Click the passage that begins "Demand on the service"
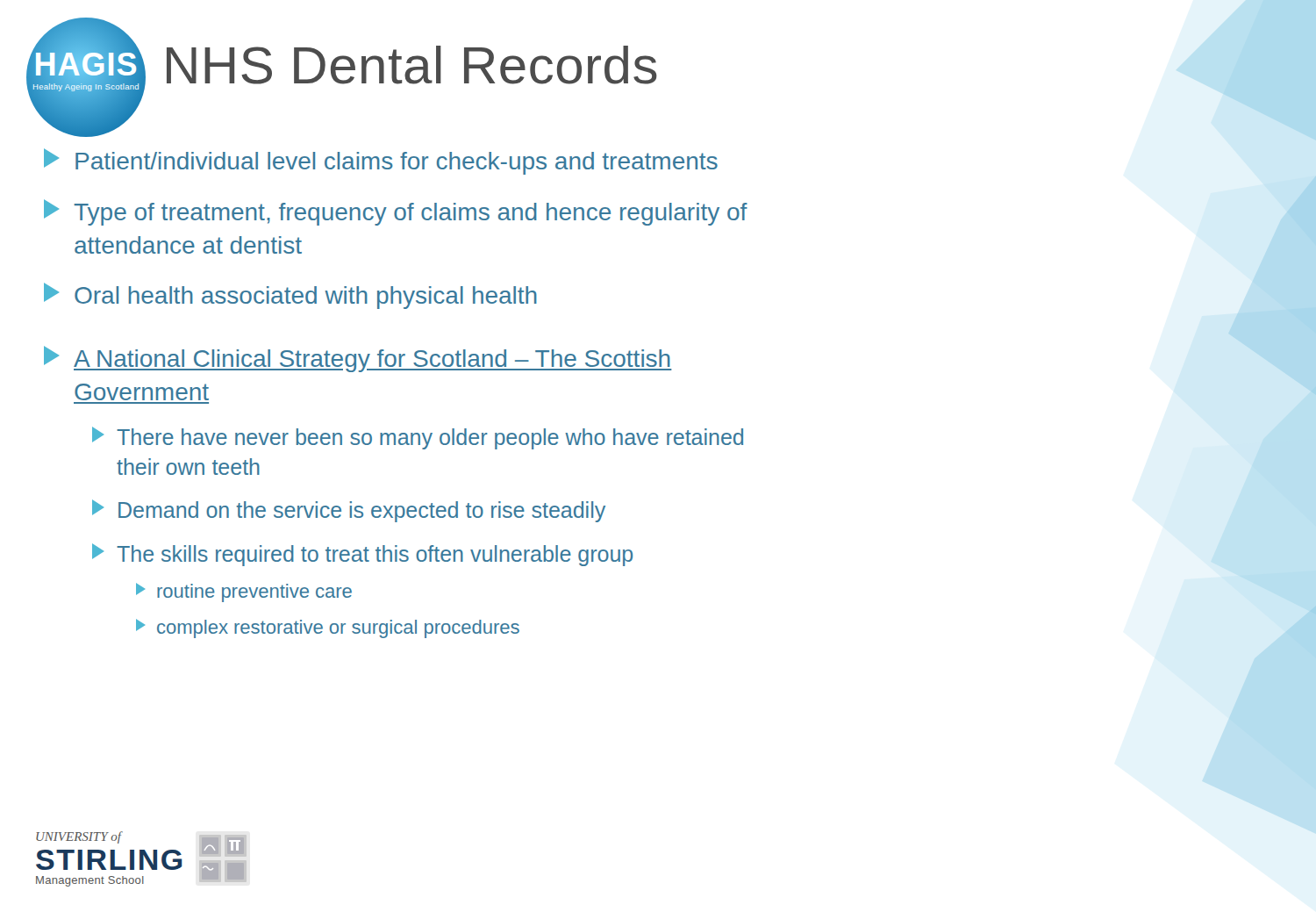This screenshot has width=1316, height=912. point(349,511)
